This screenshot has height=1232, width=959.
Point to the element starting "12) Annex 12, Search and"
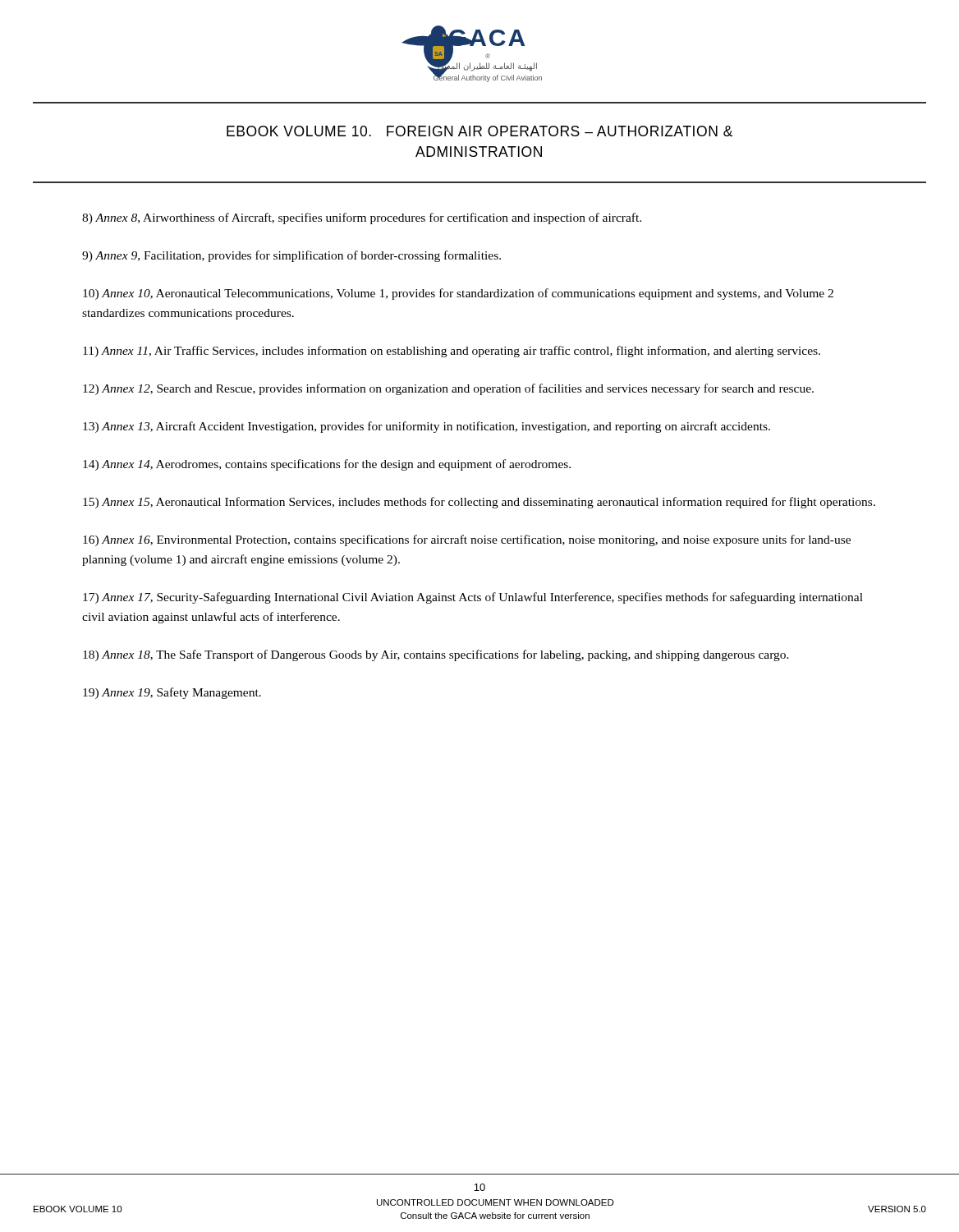pyautogui.click(x=448, y=388)
